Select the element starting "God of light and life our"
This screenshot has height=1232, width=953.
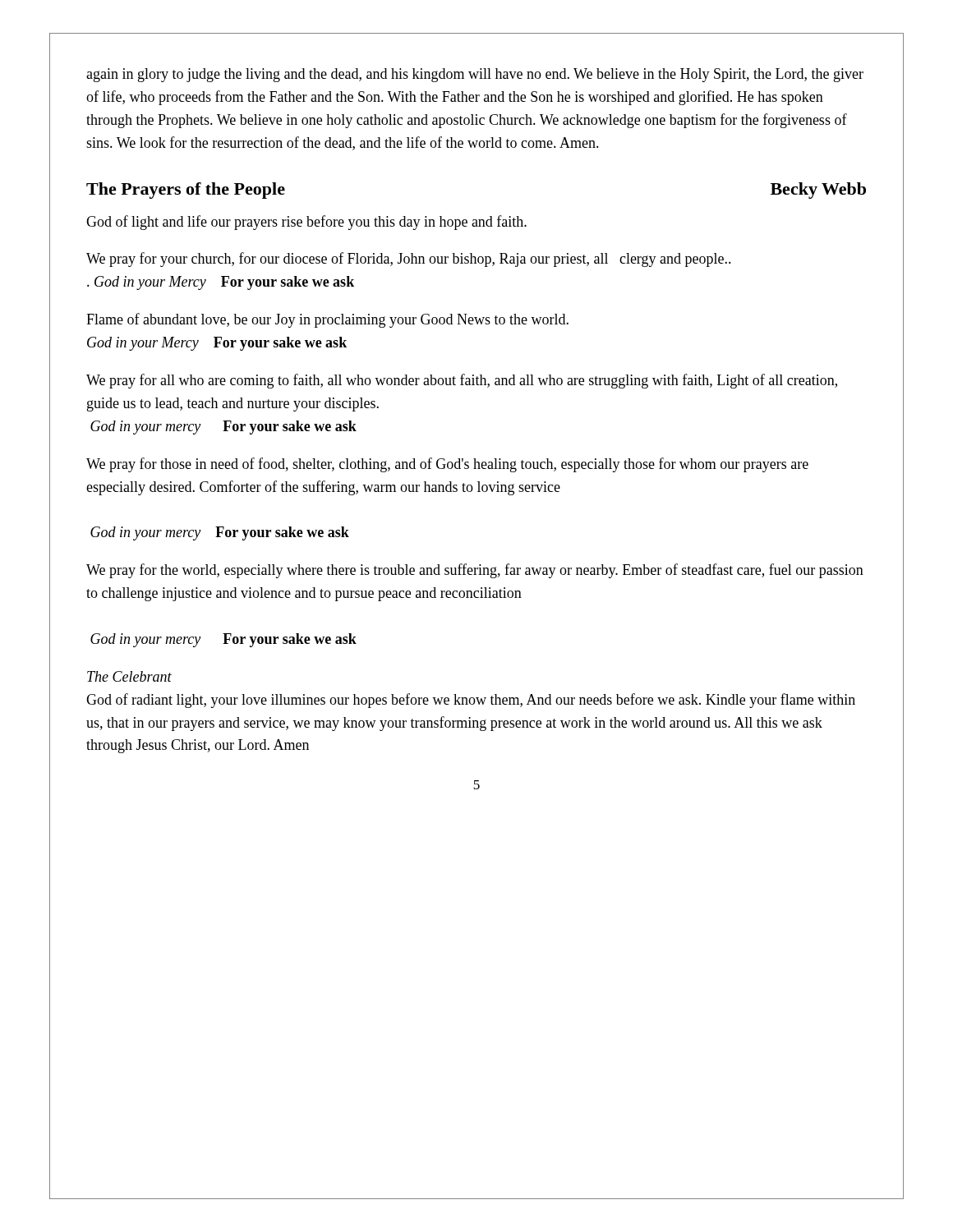[307, 221]
